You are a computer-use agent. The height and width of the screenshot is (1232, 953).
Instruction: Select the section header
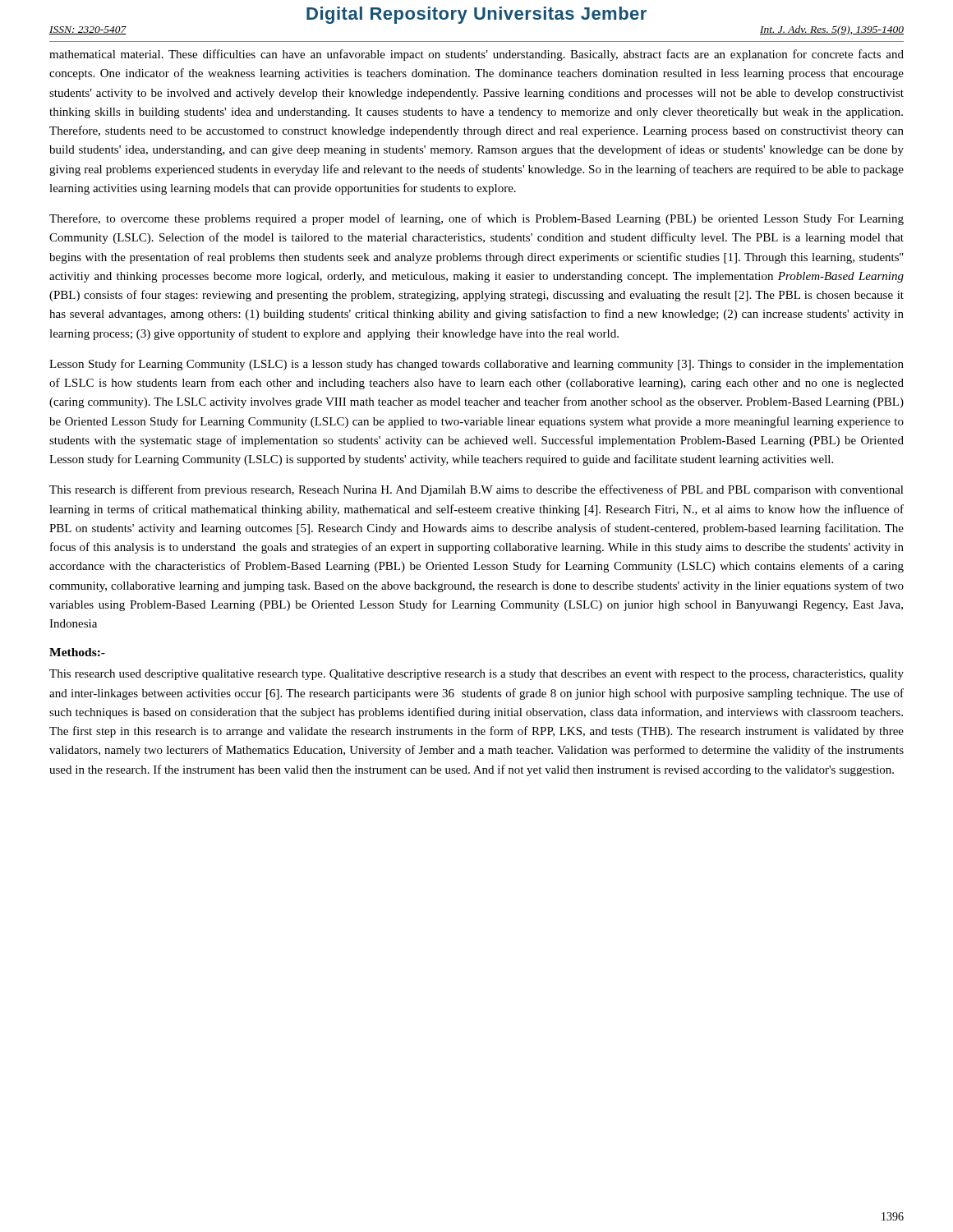77,652
